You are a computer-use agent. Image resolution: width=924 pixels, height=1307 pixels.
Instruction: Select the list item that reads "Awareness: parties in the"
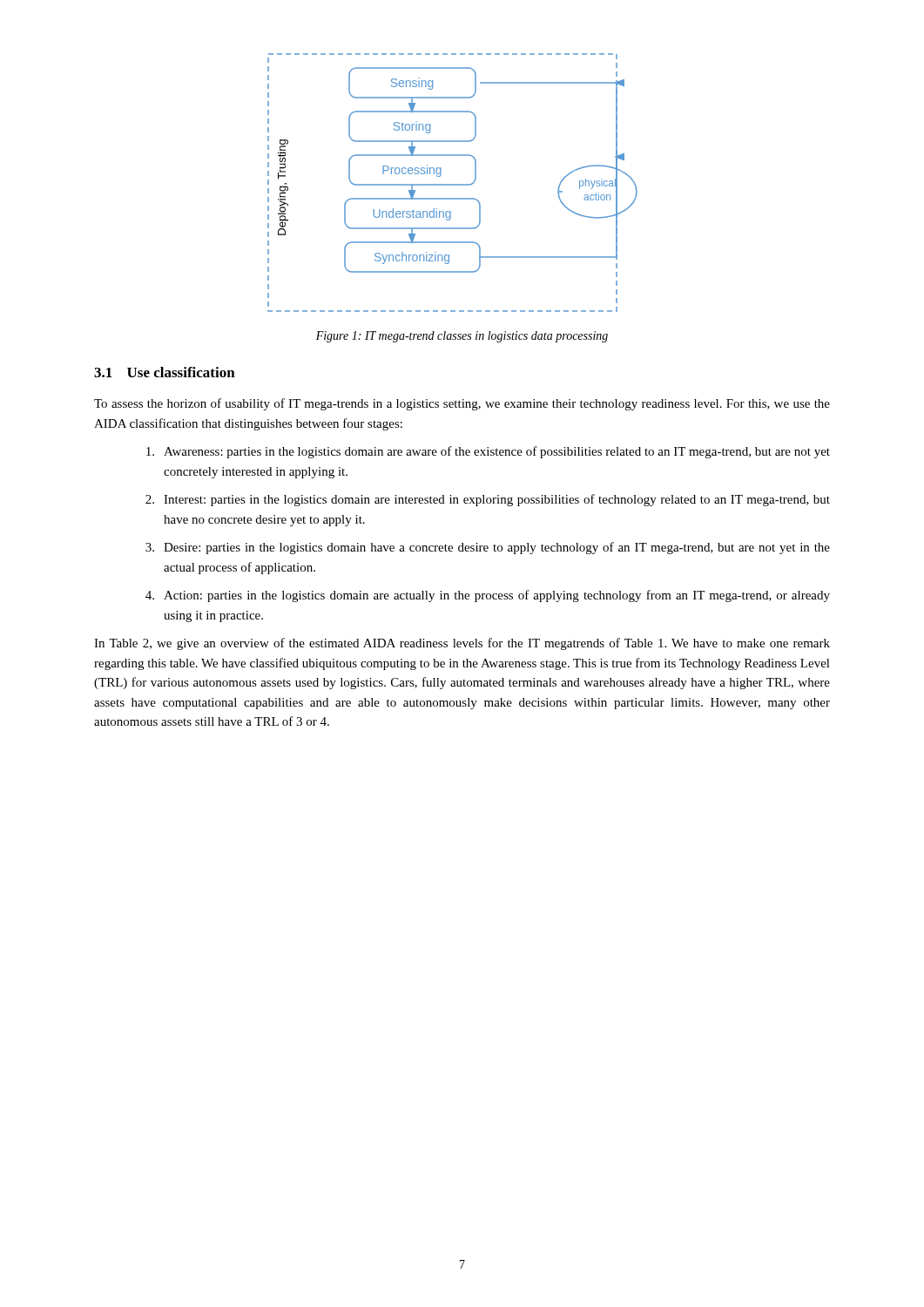pos(479,461)
